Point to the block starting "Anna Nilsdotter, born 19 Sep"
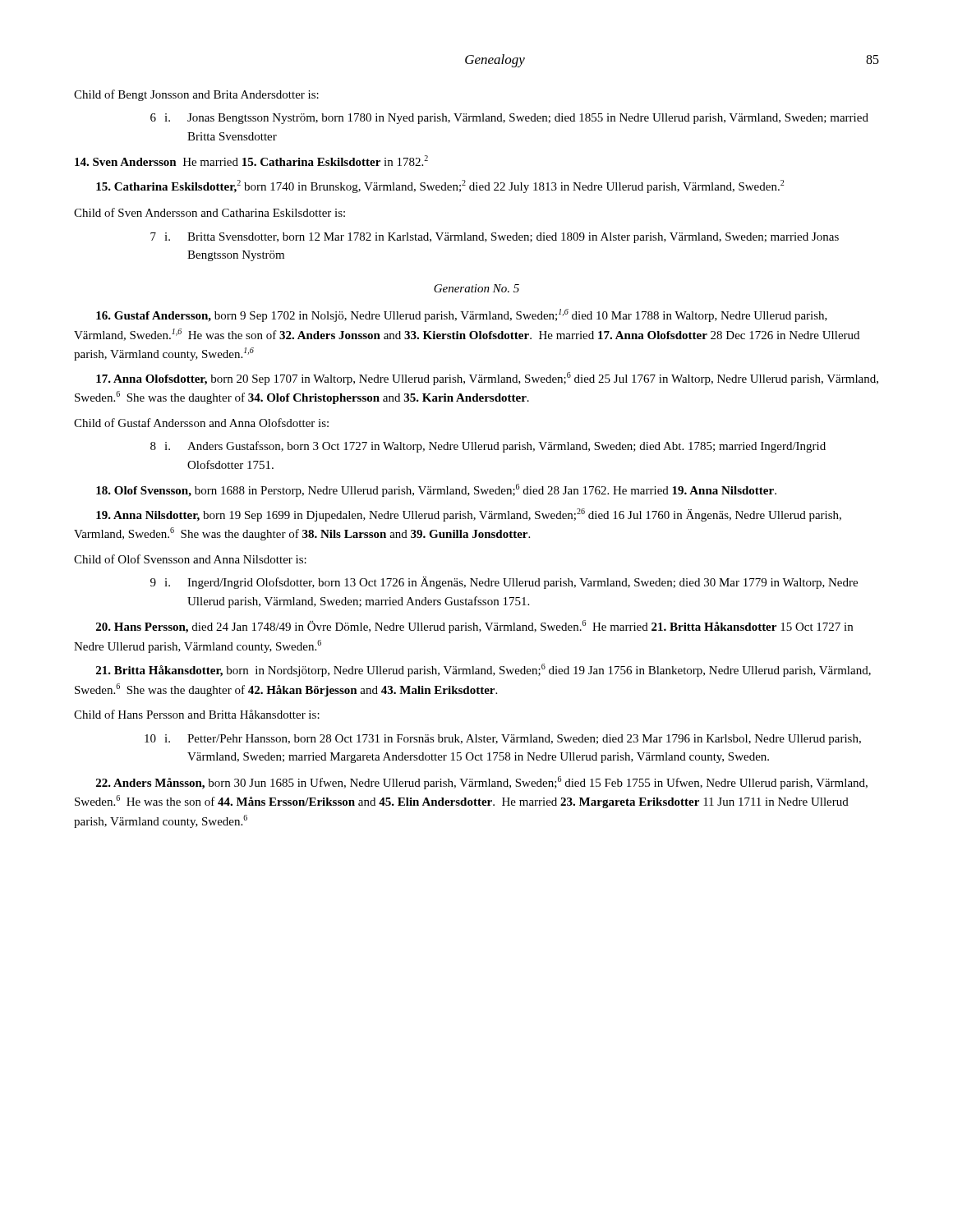The height and width of the screenshot is (1232, 953). point(458,523)
